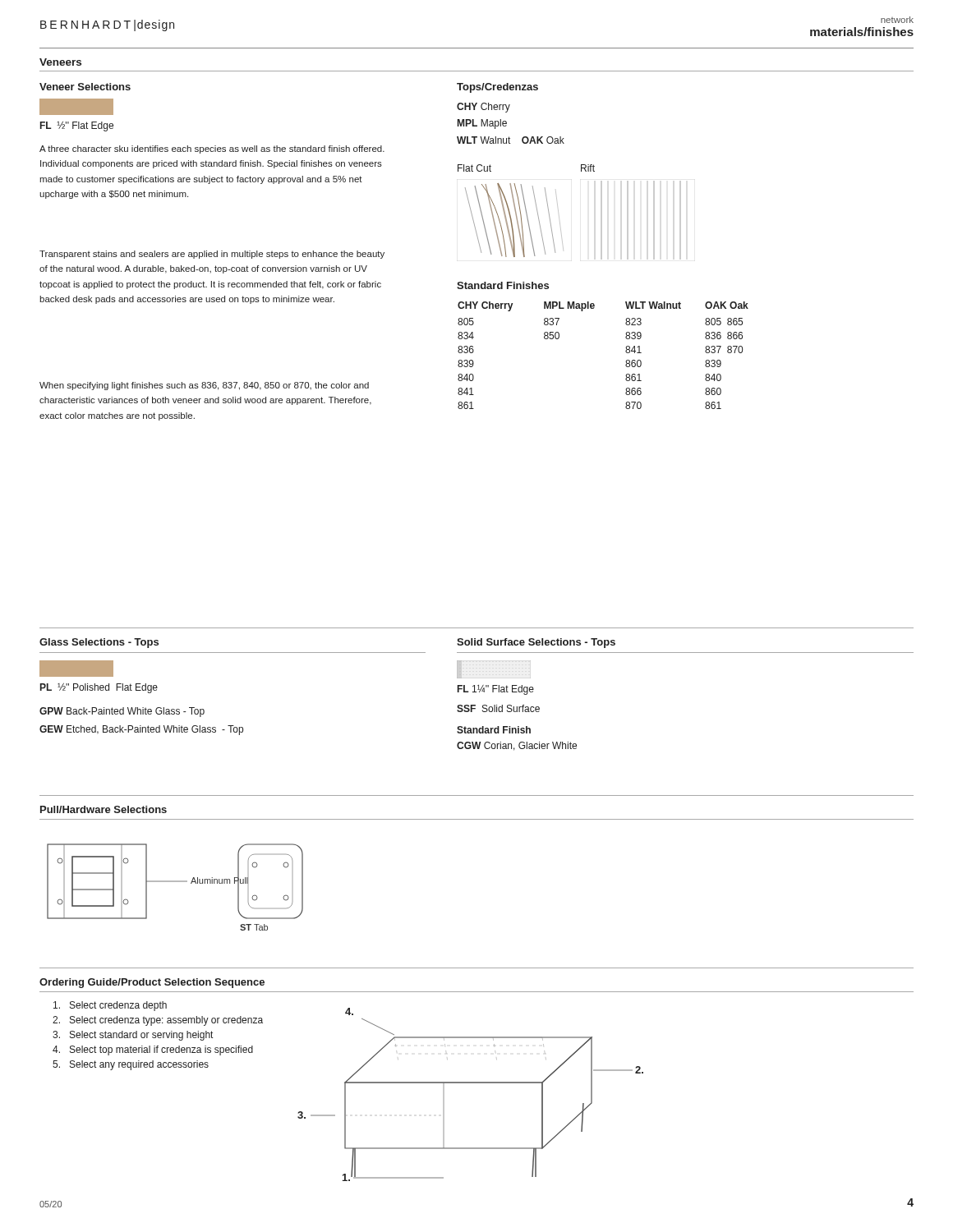Locate the block of text that opens with "FL ½'' Flat"
The width and height of the screenshot is (953, 1232).
[x=77, y=126]
